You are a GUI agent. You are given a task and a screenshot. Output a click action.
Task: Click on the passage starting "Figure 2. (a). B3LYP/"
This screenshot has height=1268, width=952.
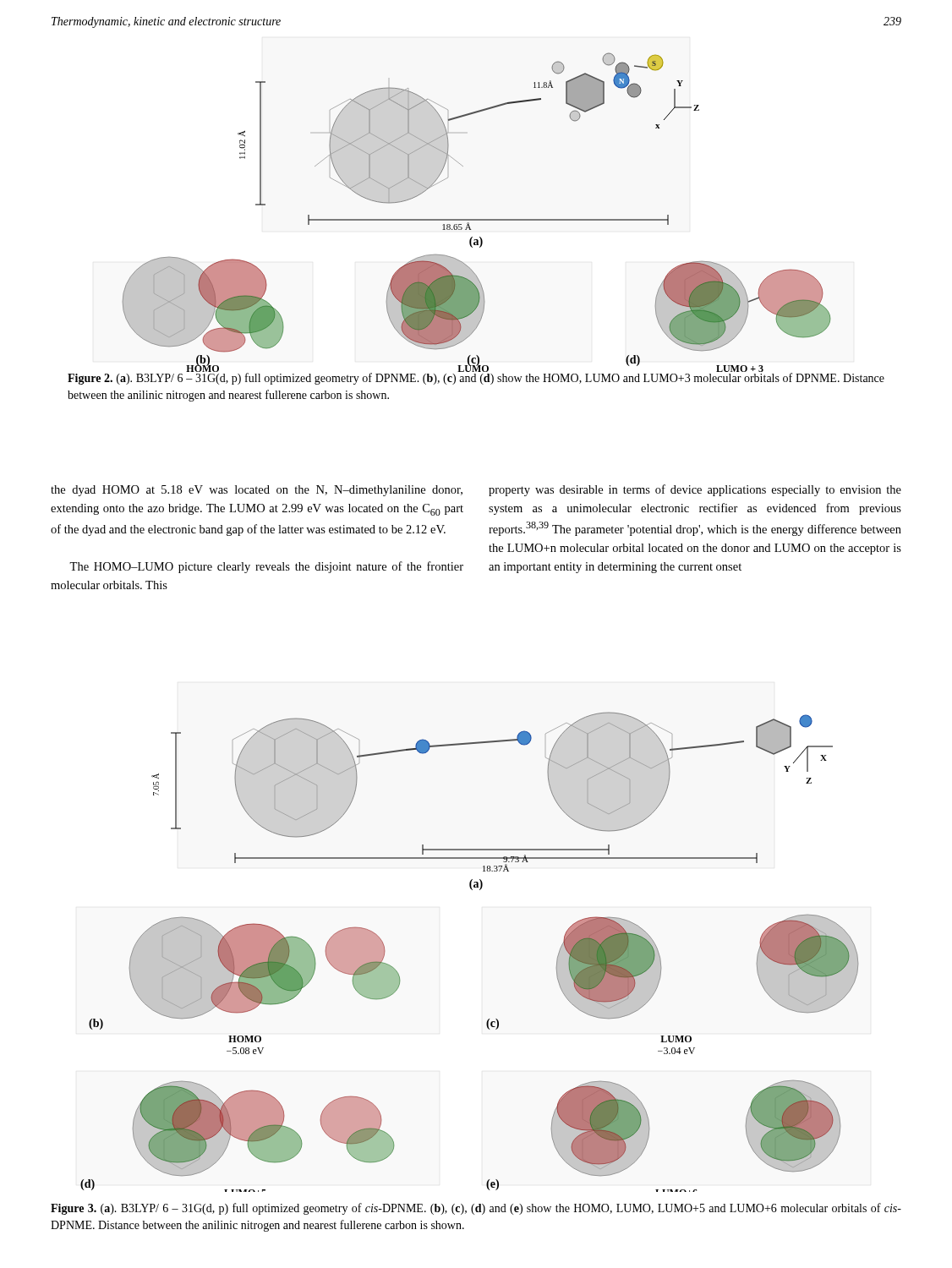pos(476,387)
